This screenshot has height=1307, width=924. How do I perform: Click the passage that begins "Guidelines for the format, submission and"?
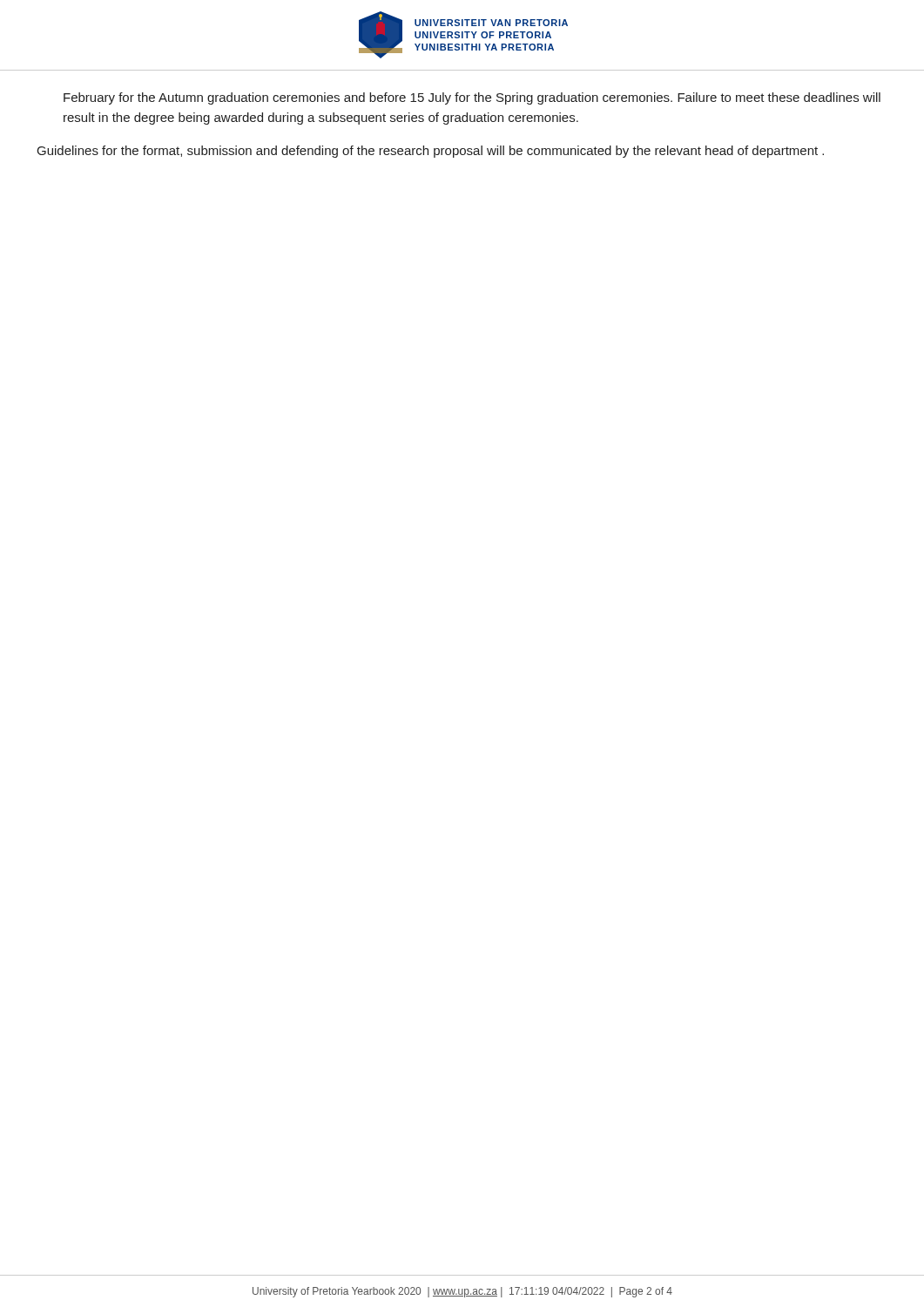pos(431,150)
